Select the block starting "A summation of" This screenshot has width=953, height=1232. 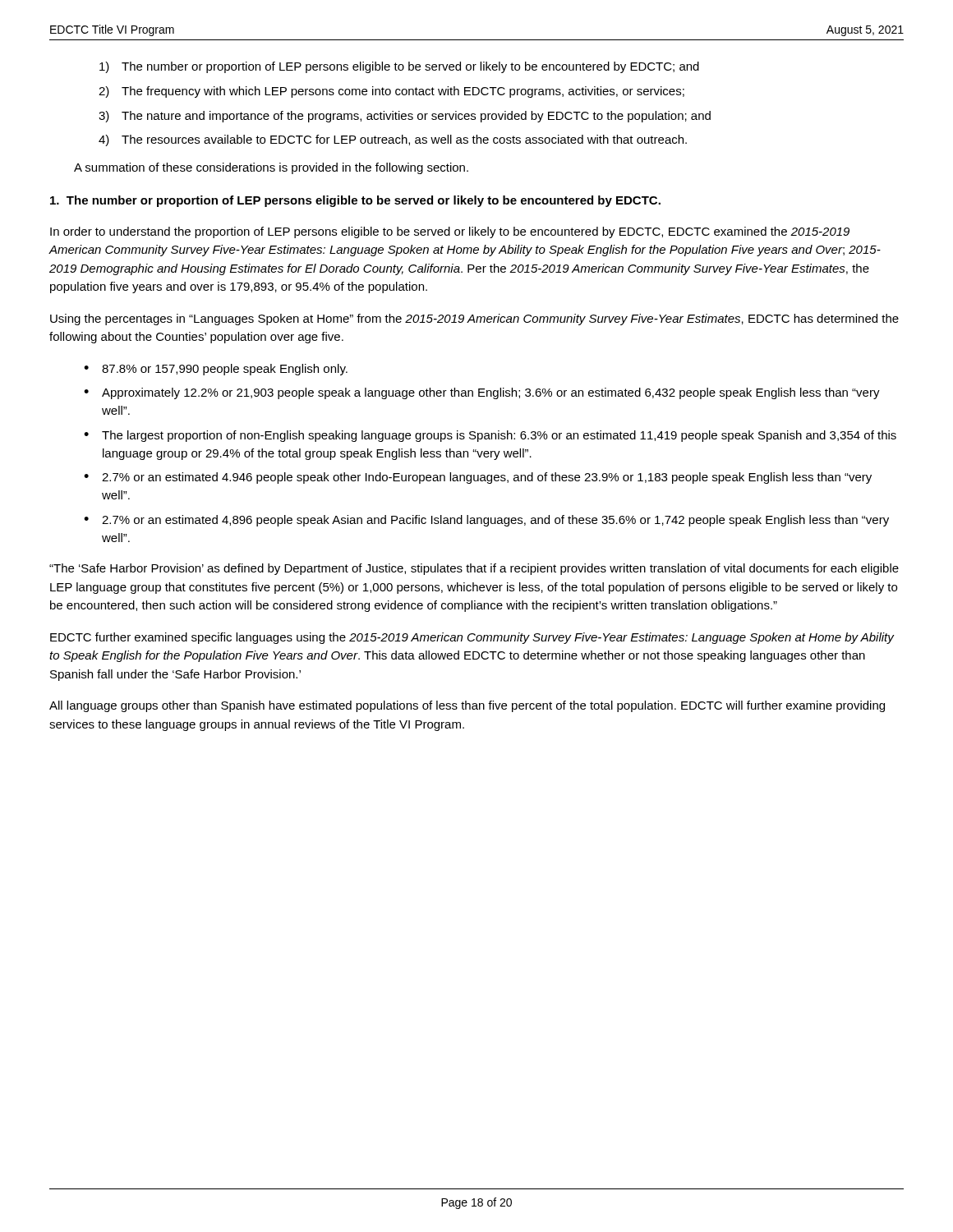pyautogui.click(x=272, y=167)
